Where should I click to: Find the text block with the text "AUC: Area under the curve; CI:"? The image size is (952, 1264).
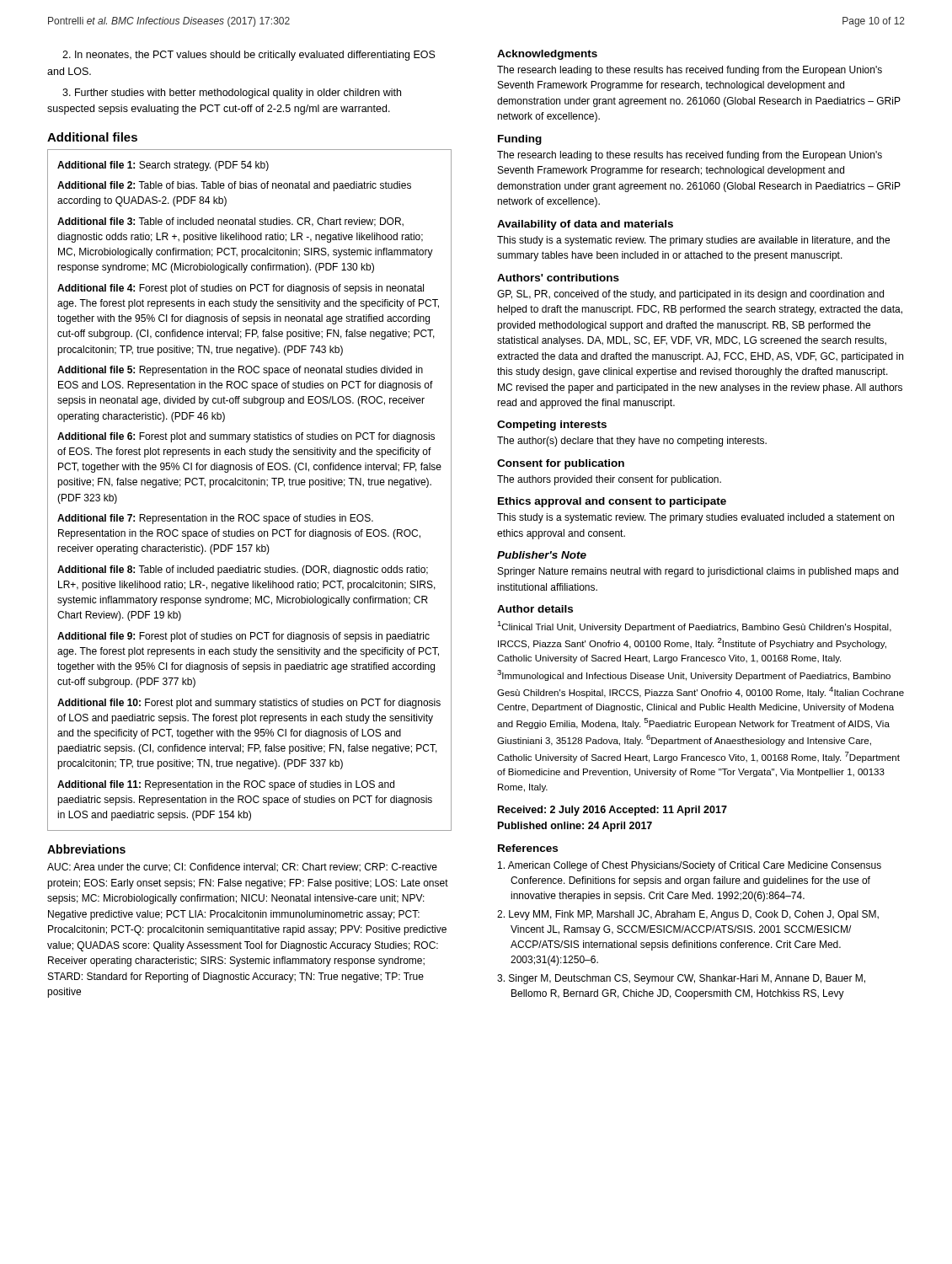tap(248, 930)
